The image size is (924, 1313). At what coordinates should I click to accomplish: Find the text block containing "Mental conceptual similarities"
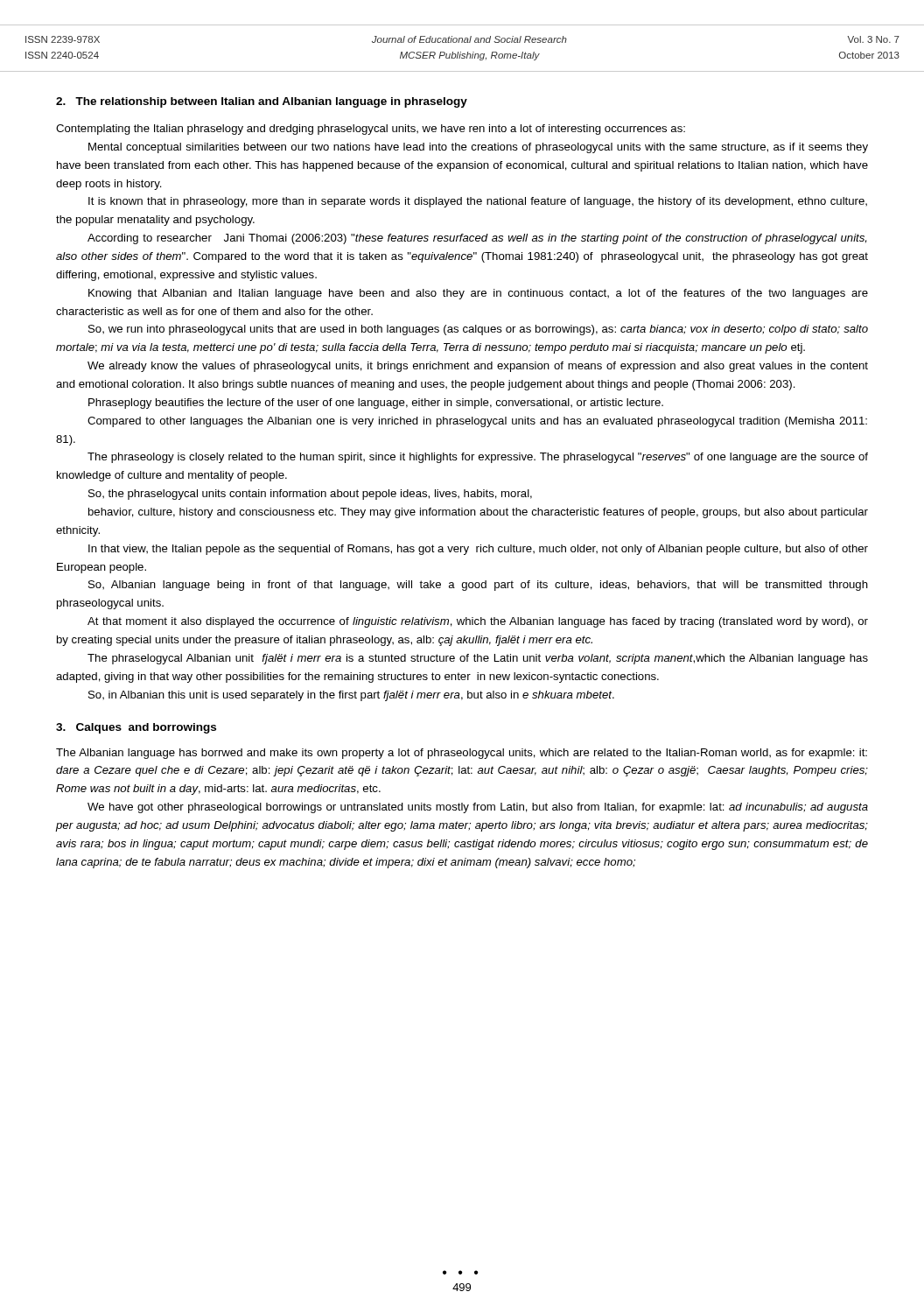(462, 166)
